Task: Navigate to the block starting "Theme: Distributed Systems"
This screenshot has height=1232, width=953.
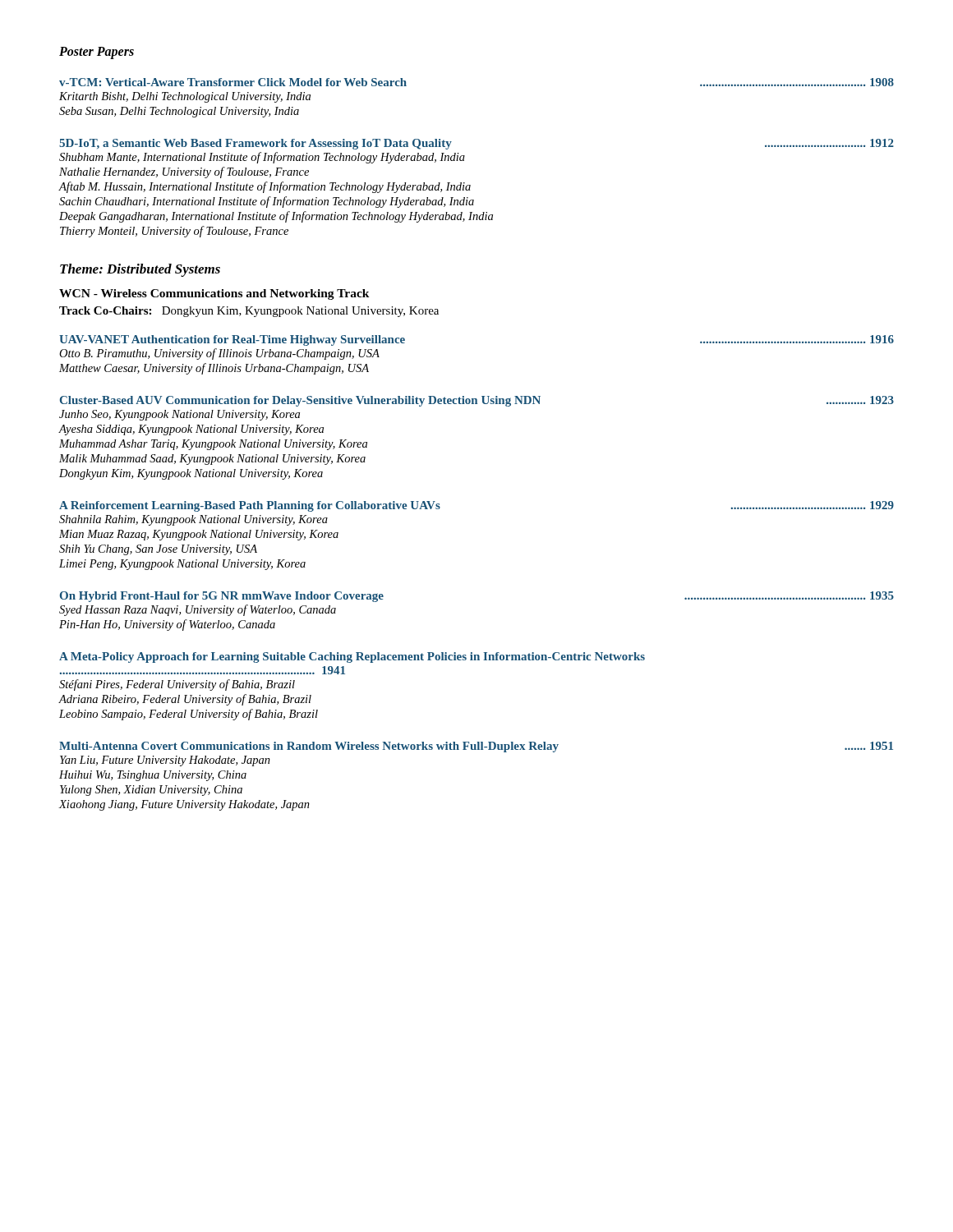Action: pos(140,269)
